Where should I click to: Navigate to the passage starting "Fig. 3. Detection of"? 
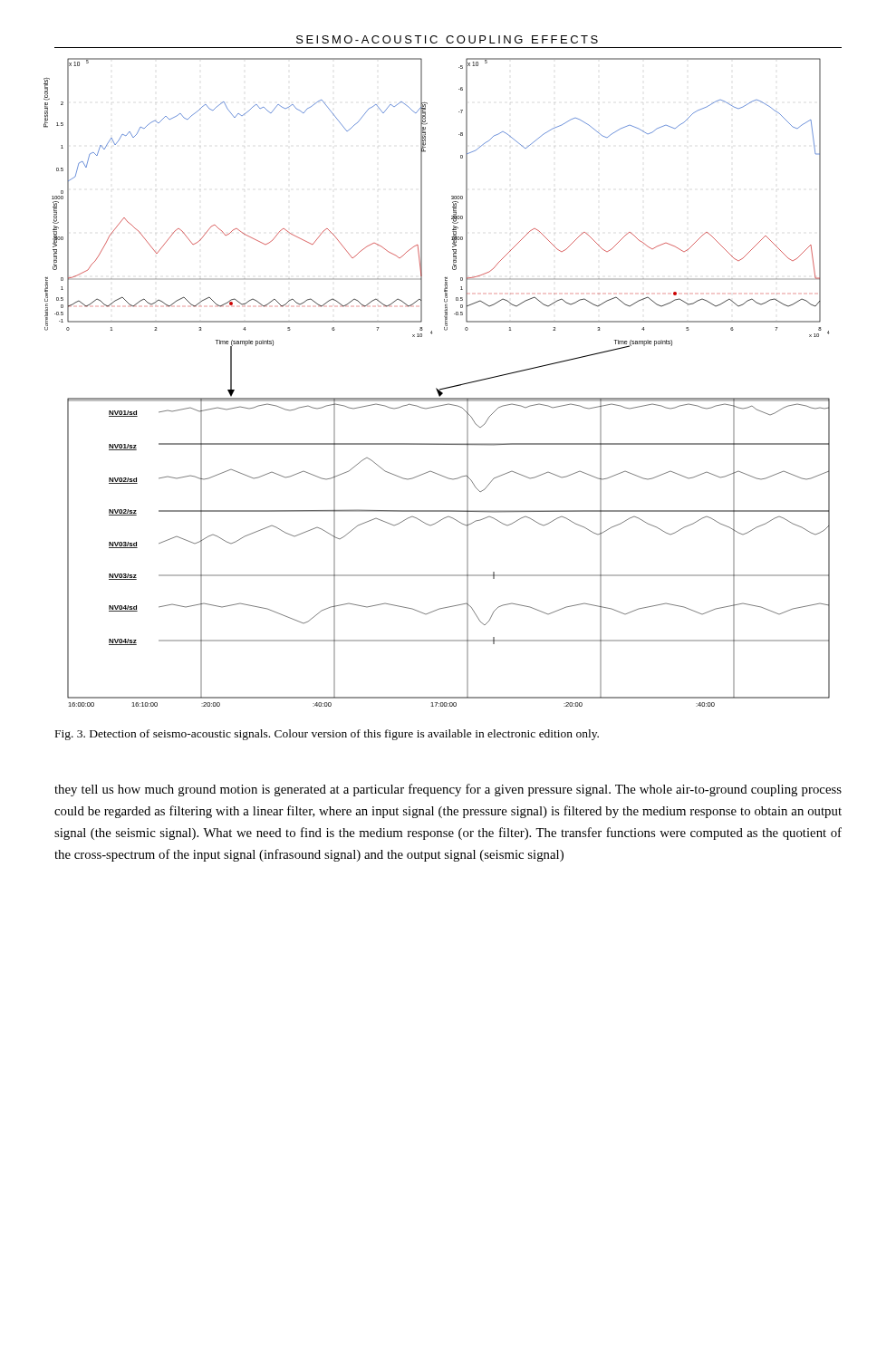327,733
